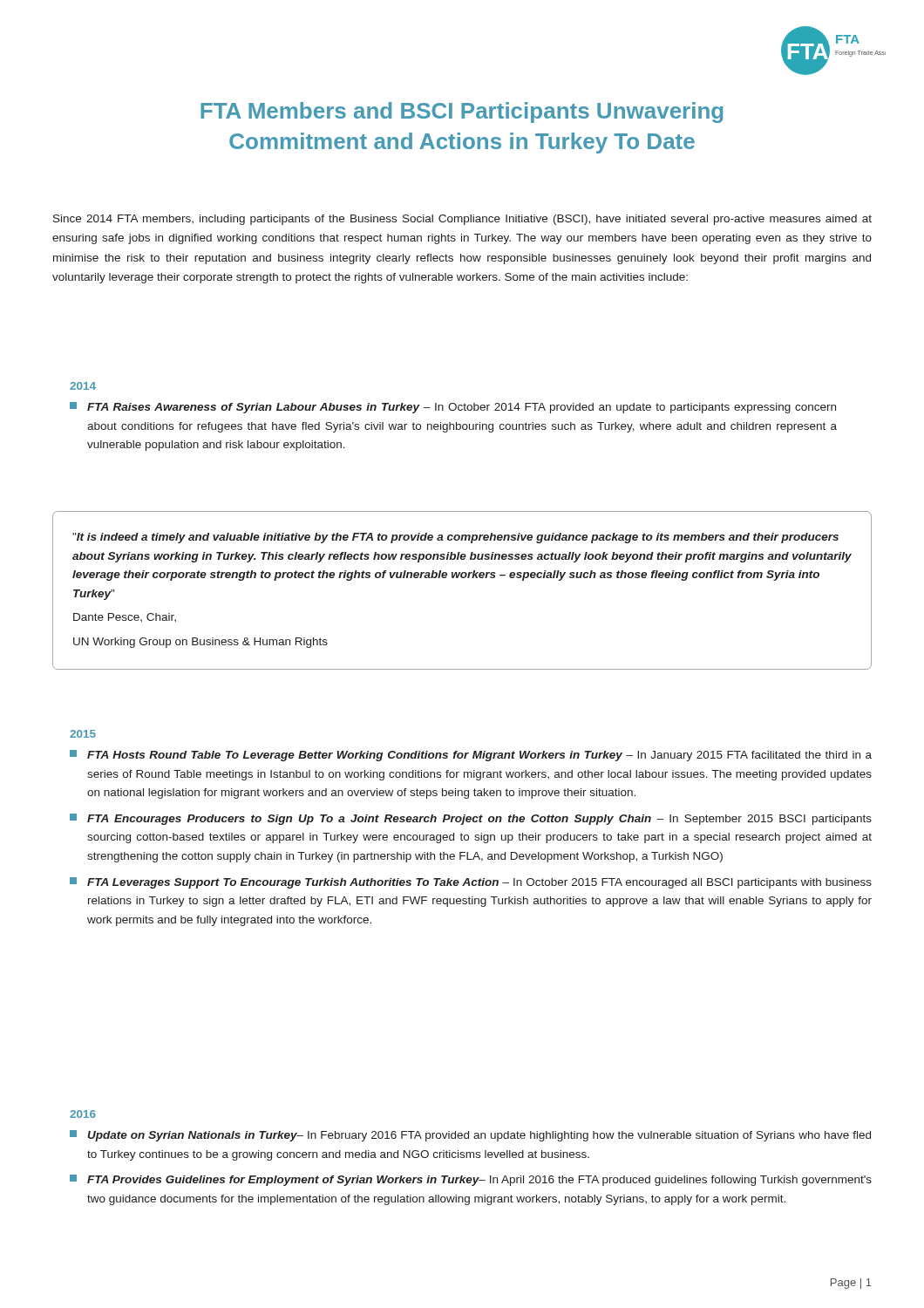Select the text starting "FTA Encourages Producers to Sign Up To a"
The width and height of the screenshot is (924, 1308).
(x=471, y=837)
